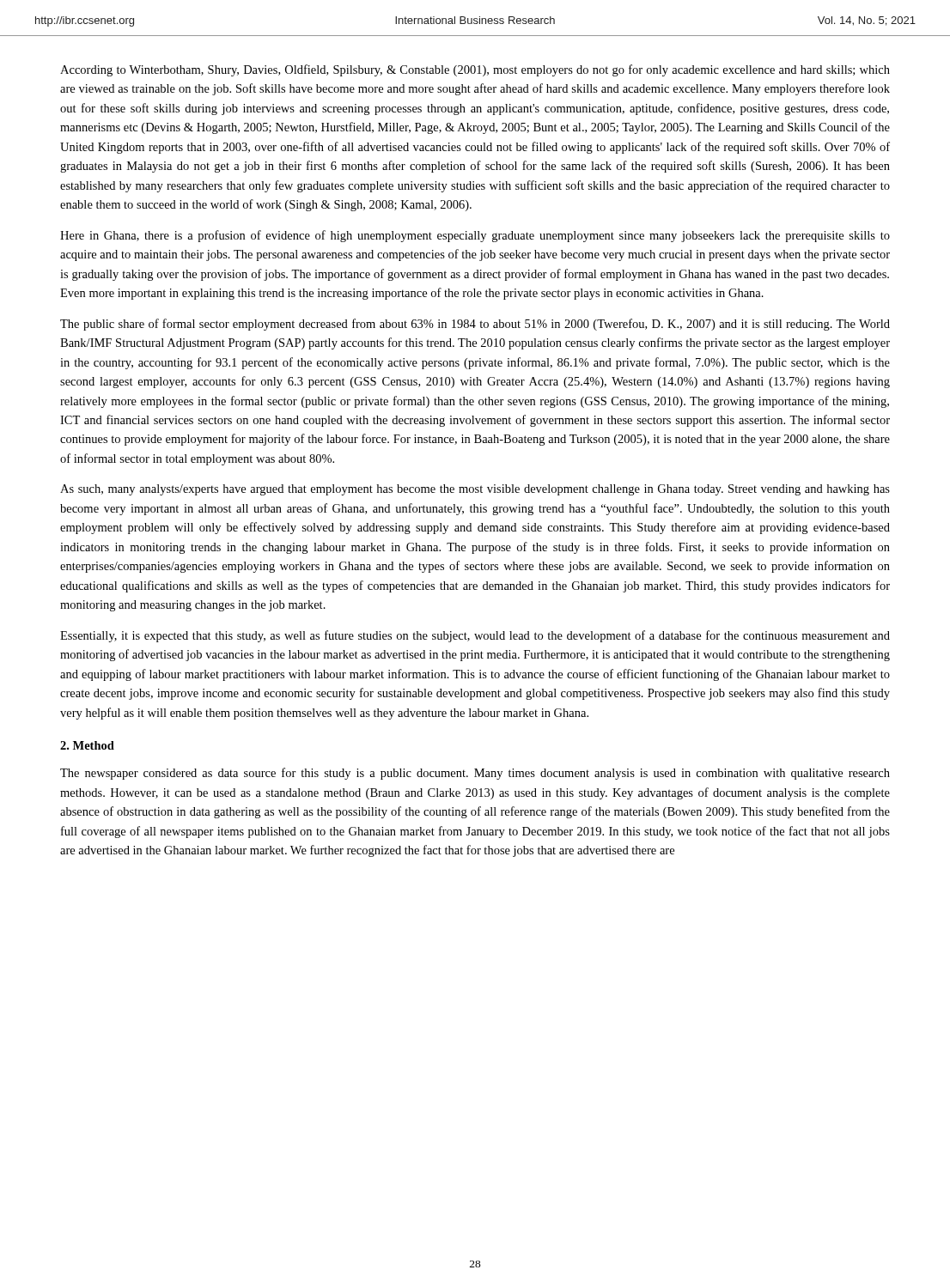Viewport: 950px width, 1288px height.
Task: Locate the region starting "The newspaper considered"
Action: point(475,812)
